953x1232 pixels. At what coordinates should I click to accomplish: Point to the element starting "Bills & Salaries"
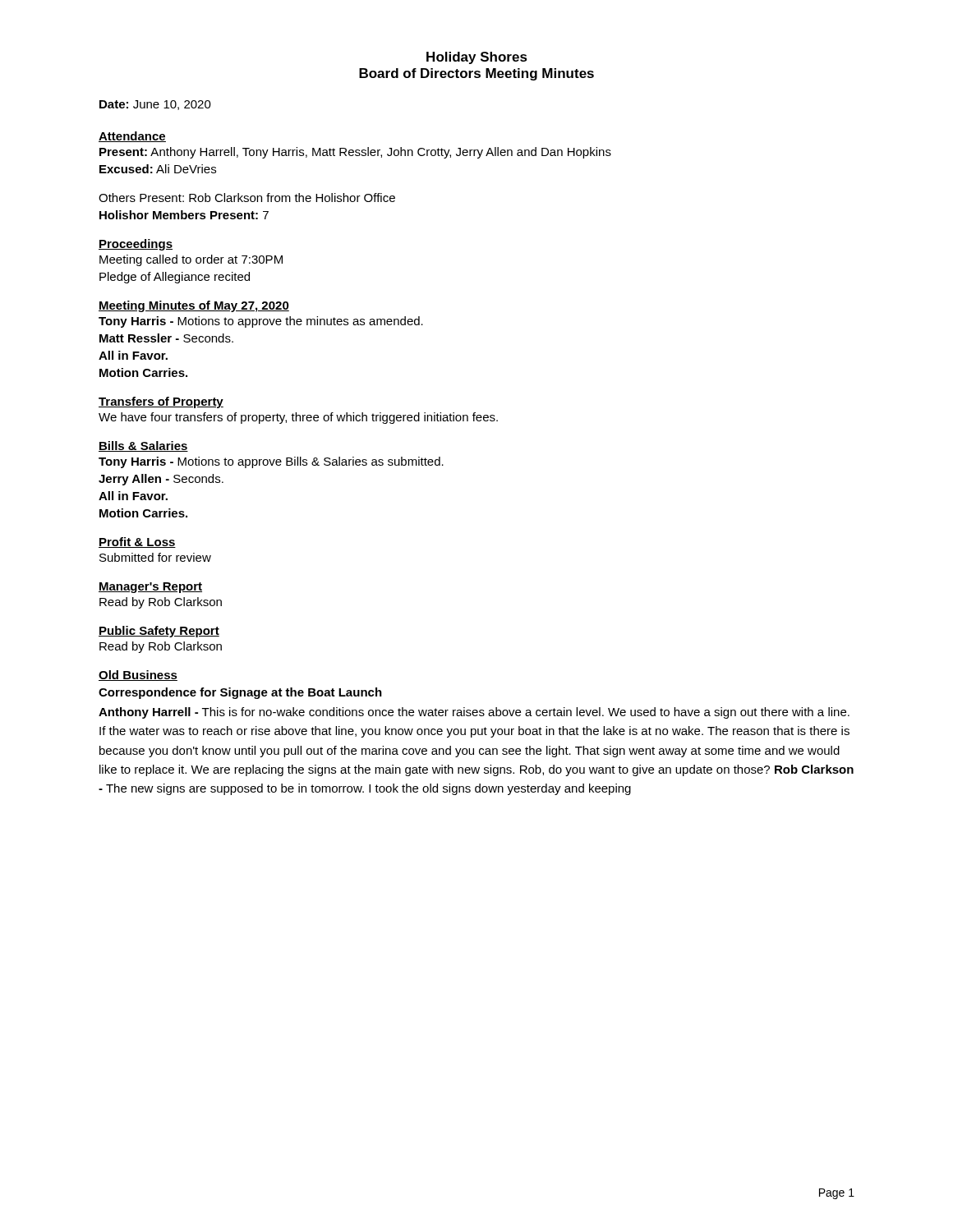(143, 446)
